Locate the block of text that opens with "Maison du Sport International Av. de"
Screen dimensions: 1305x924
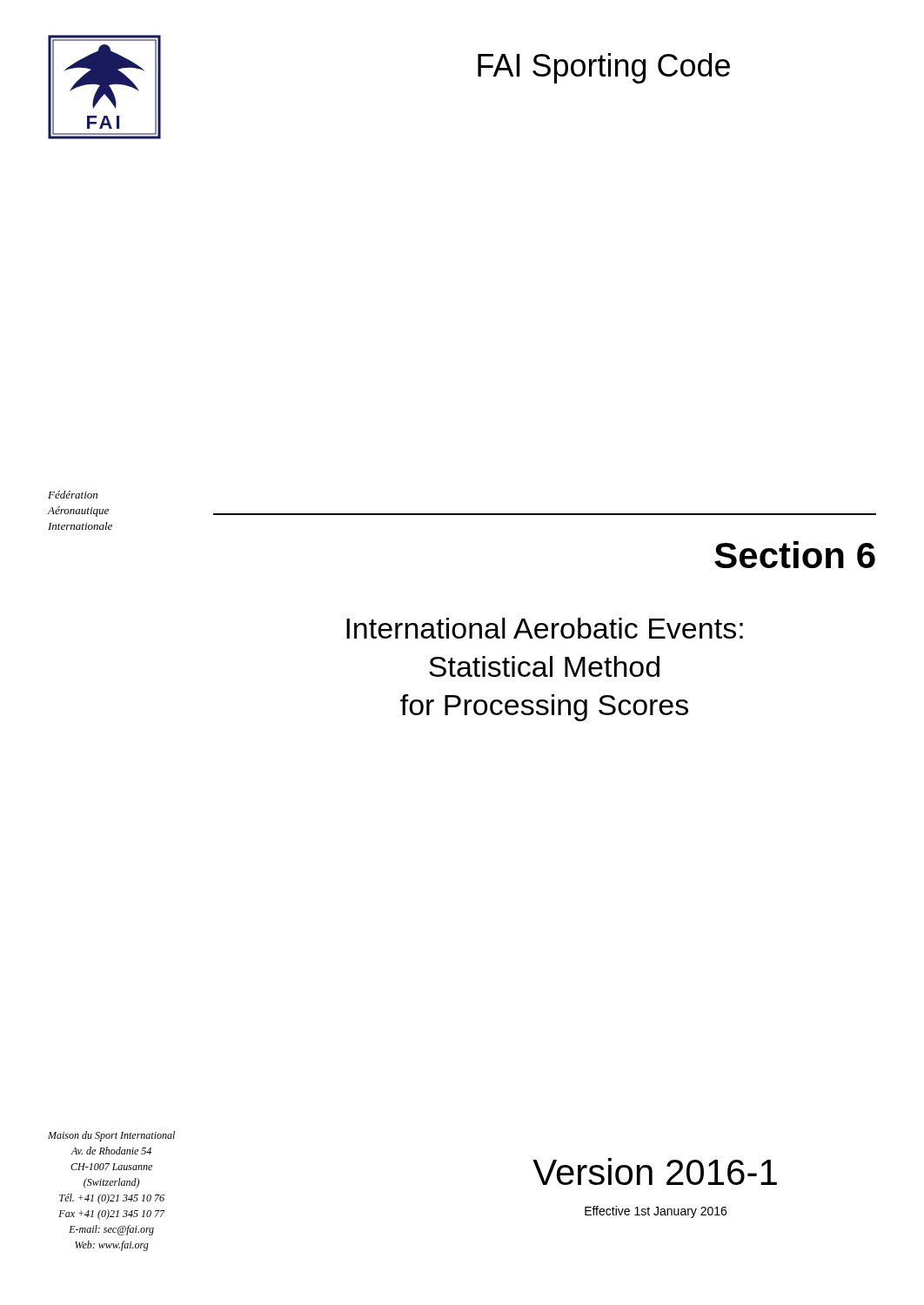[112, 1190]
